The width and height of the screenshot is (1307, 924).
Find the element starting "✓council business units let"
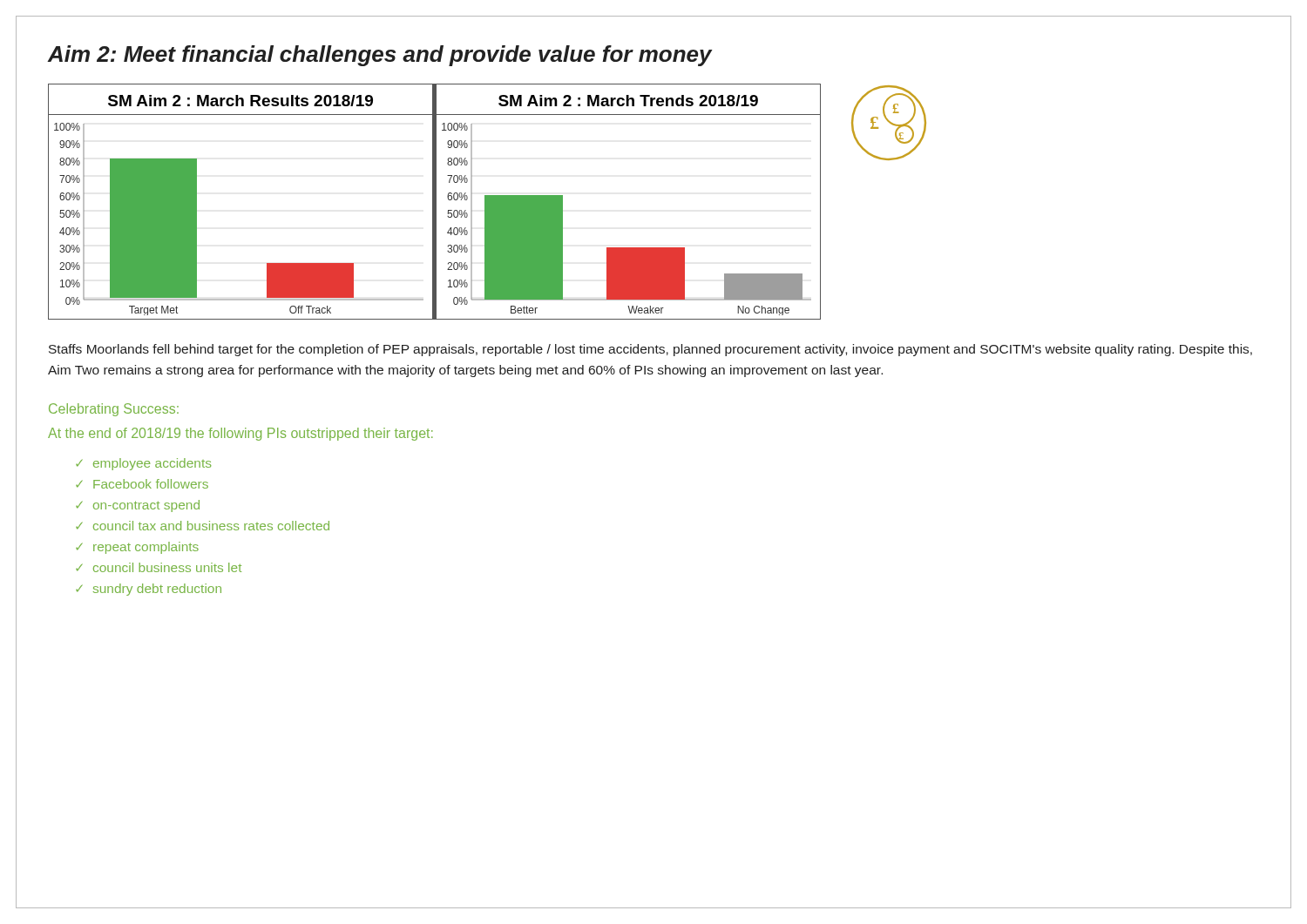[x=158, y=568]
